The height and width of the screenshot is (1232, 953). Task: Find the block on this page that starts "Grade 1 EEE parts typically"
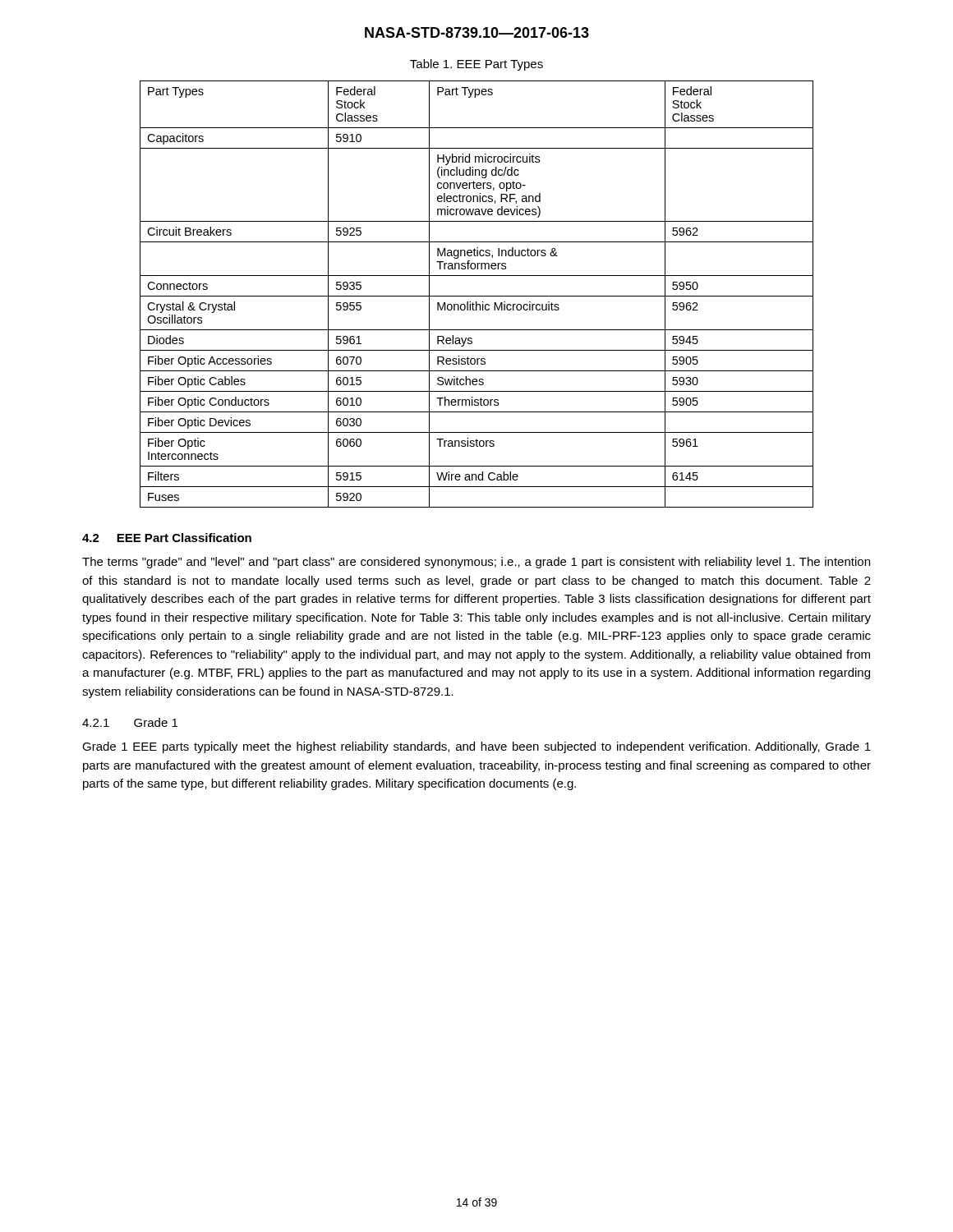(476, 765)
